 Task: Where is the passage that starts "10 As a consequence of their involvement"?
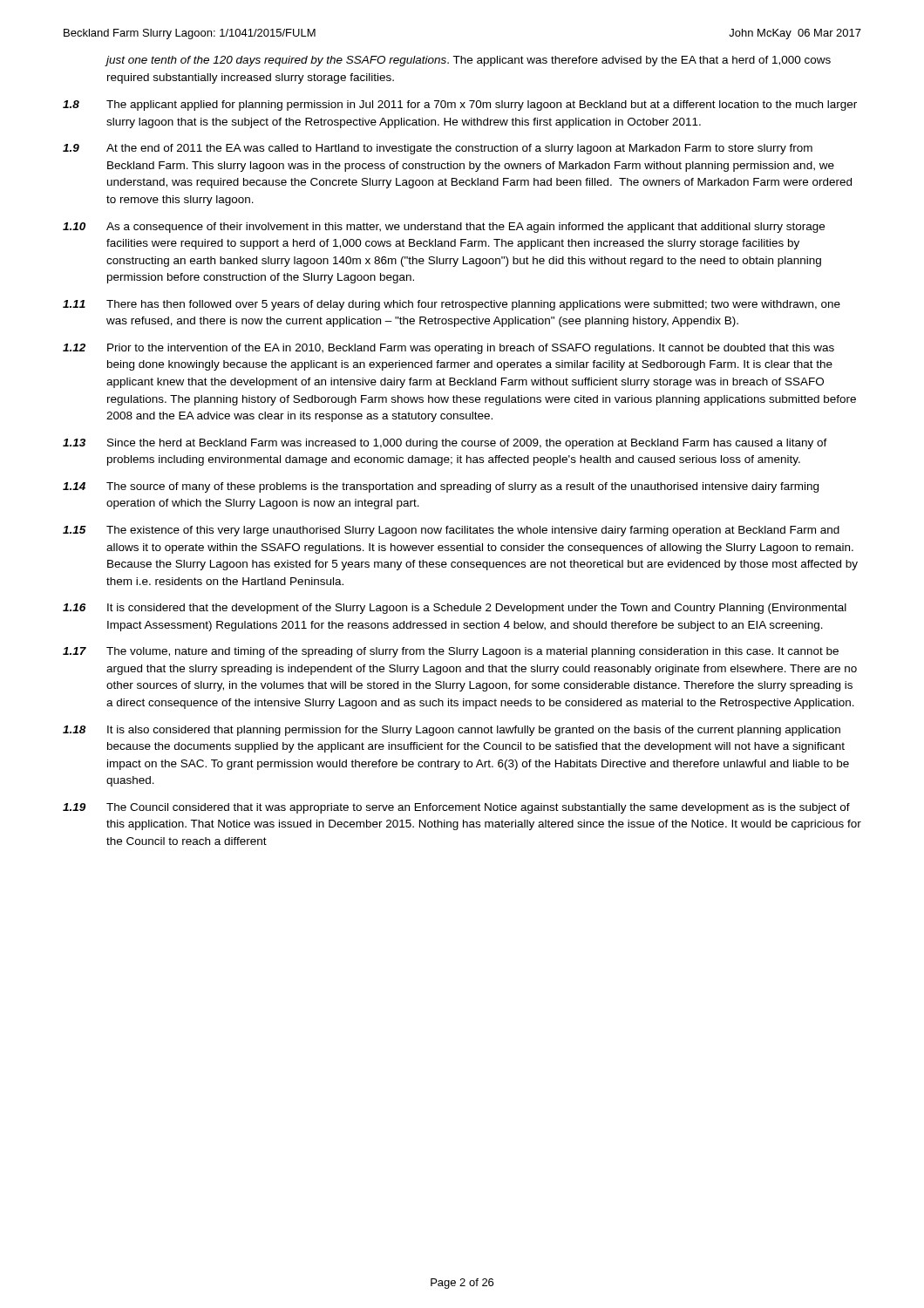coord(462,252)
